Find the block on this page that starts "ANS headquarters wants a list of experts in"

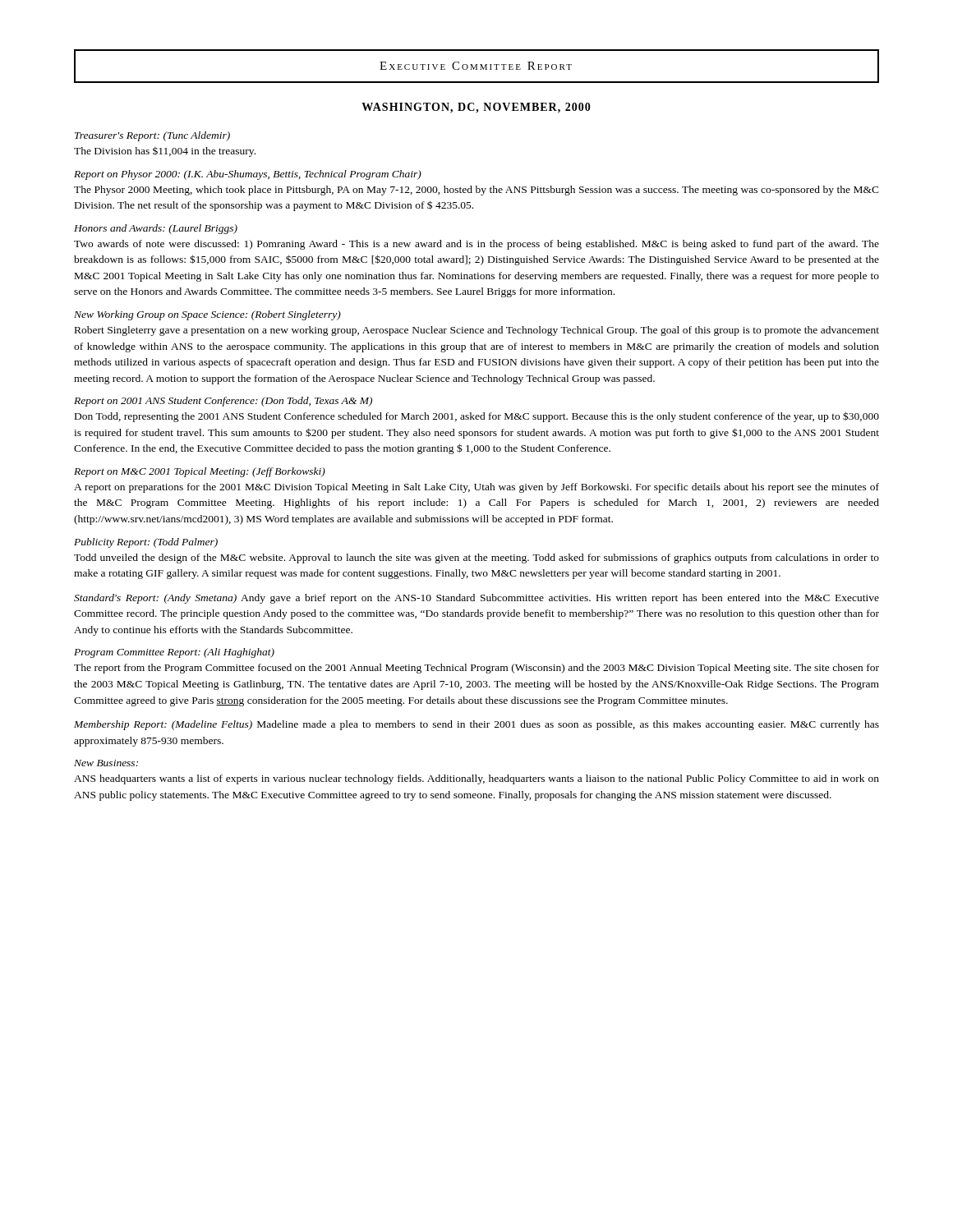click(476, 786)
